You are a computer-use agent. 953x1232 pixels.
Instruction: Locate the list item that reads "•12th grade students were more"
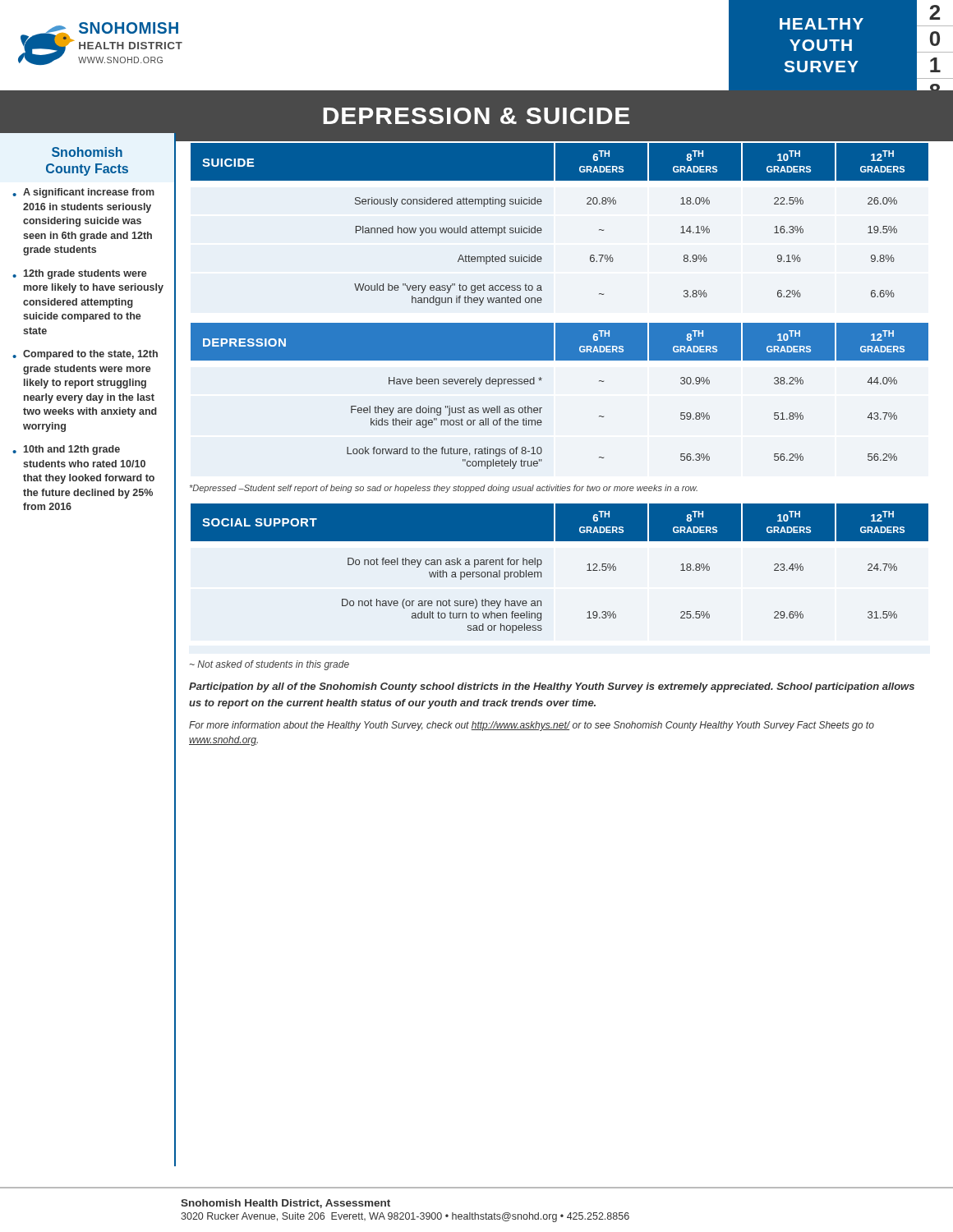(x=88, y=301)
